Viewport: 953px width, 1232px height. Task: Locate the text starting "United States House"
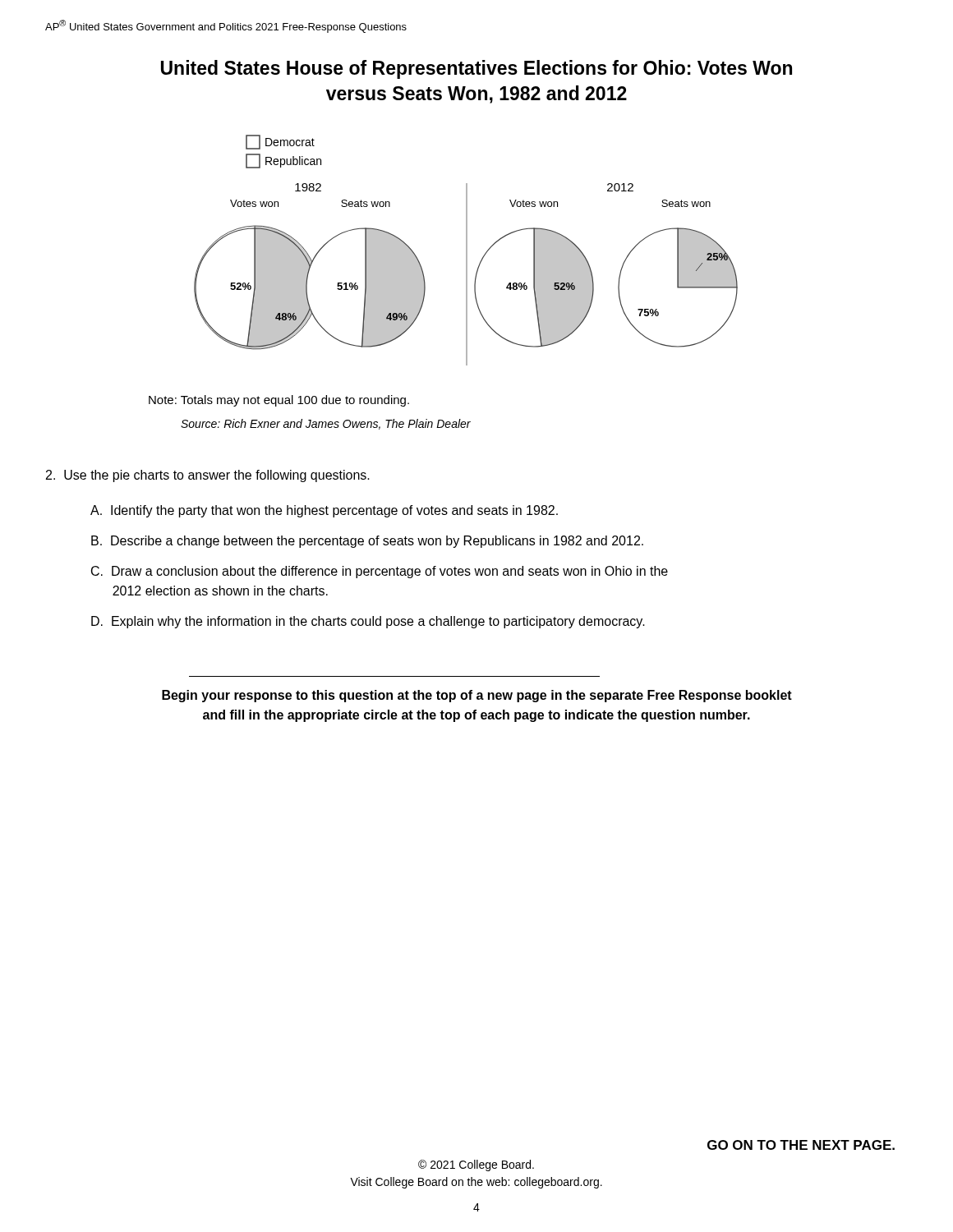coord(476,81)
